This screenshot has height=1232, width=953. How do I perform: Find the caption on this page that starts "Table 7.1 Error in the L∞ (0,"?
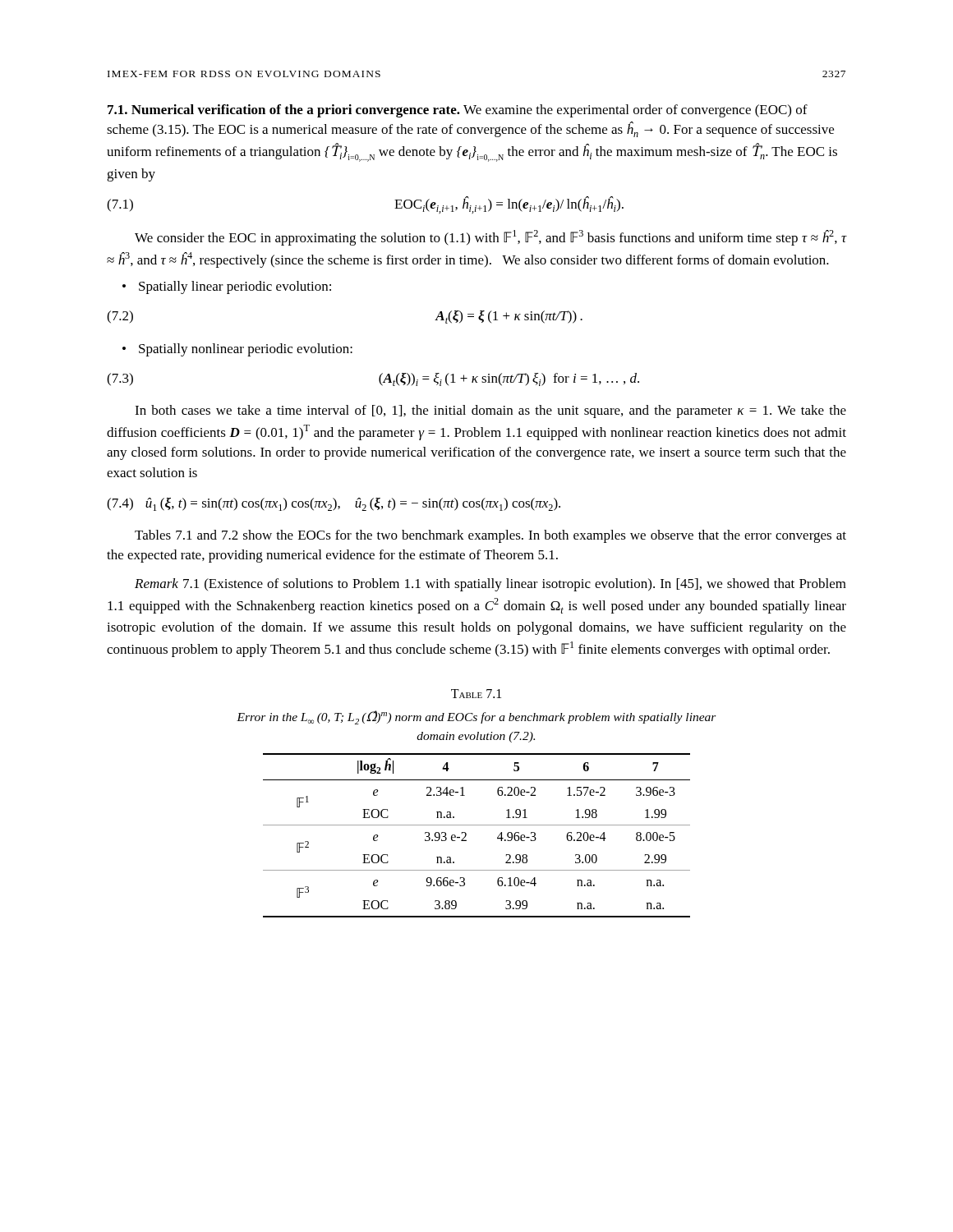click(476, 715)
